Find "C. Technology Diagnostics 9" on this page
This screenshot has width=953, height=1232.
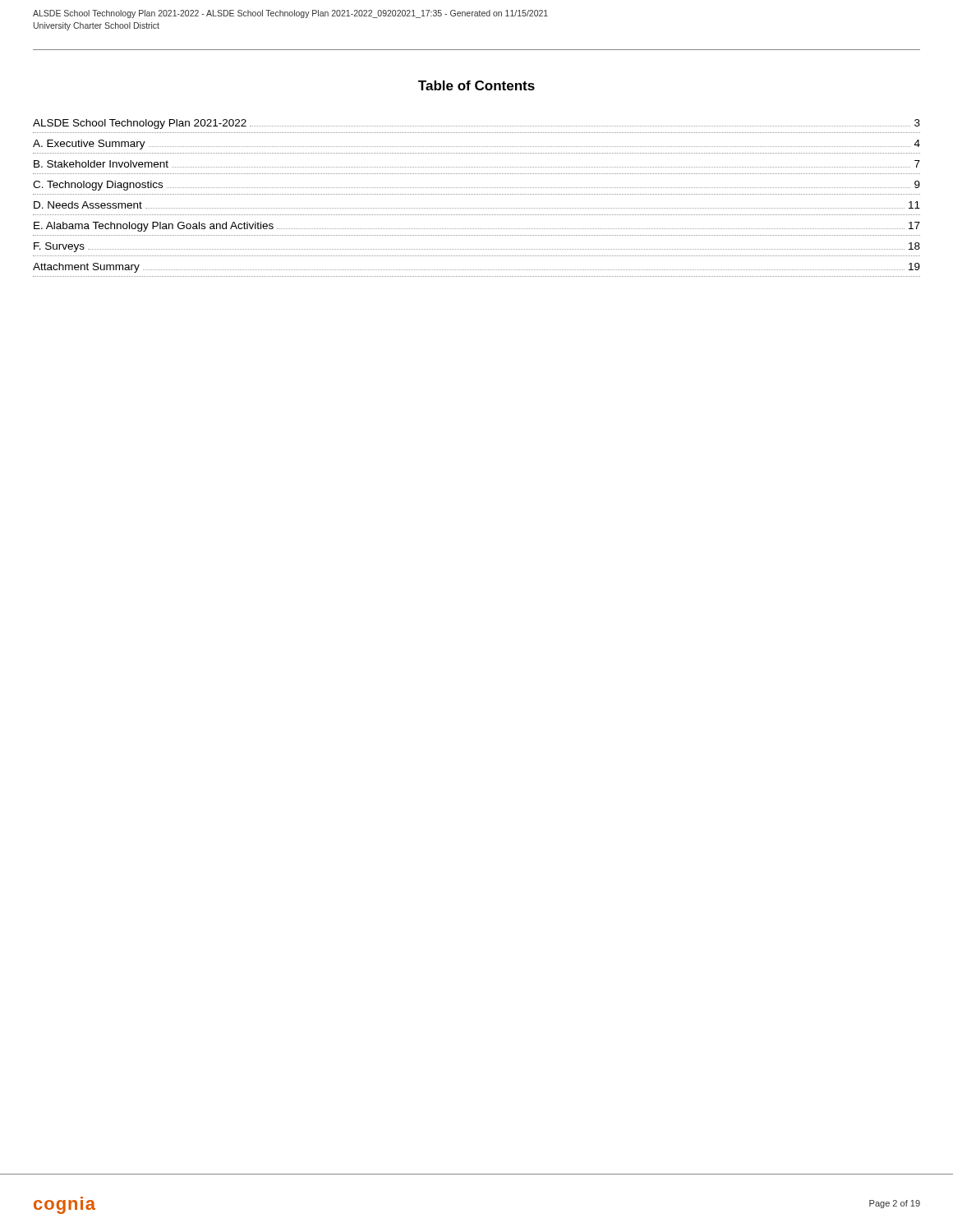(x=476, y=184)
